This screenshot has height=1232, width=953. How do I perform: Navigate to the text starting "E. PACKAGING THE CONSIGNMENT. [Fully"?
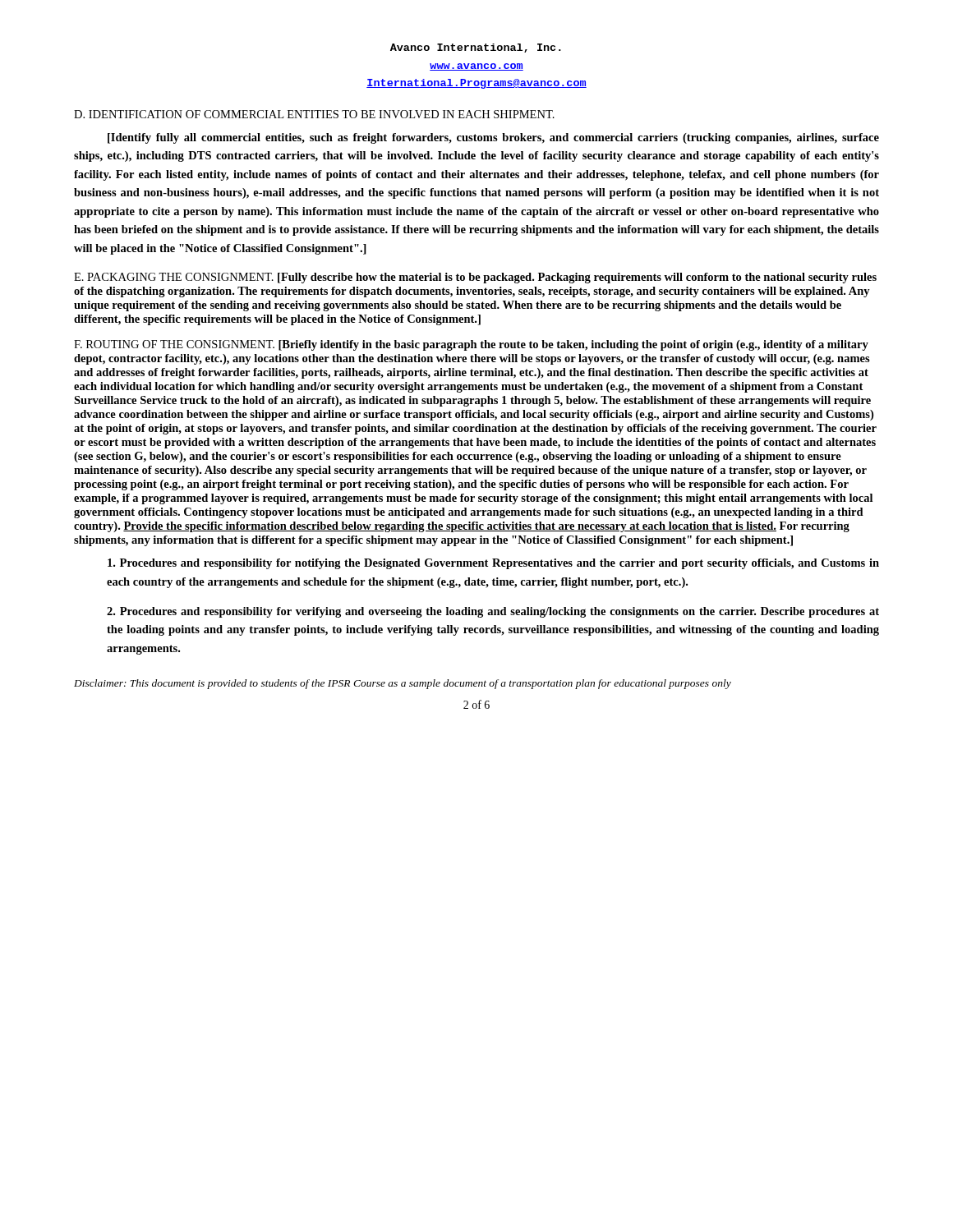click(475, 298)
